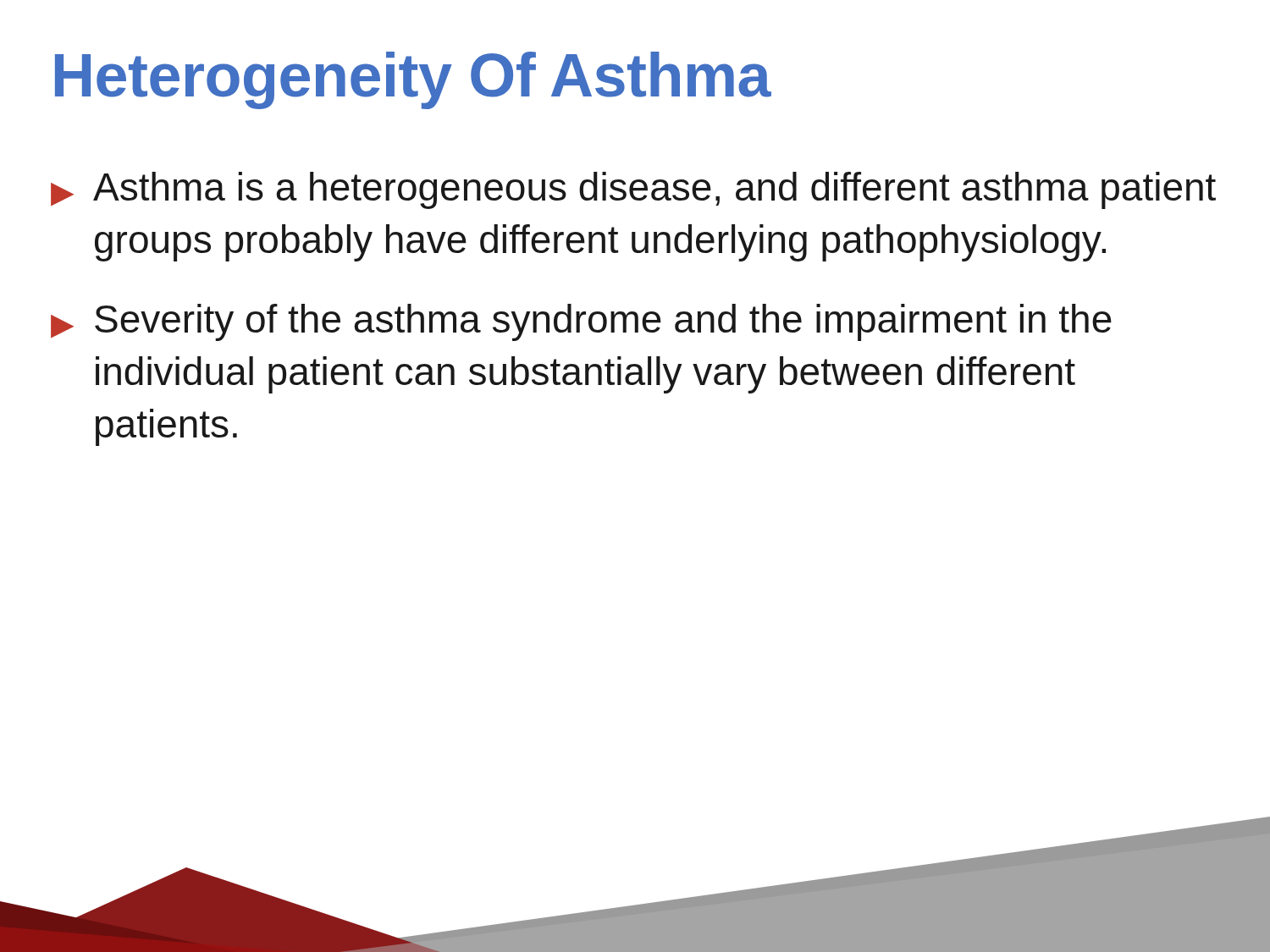This screenshot has width=1270, height=952.
Task: Click on the list item that reads "Severity of the asthma"
Action: [x=635, y=372]
